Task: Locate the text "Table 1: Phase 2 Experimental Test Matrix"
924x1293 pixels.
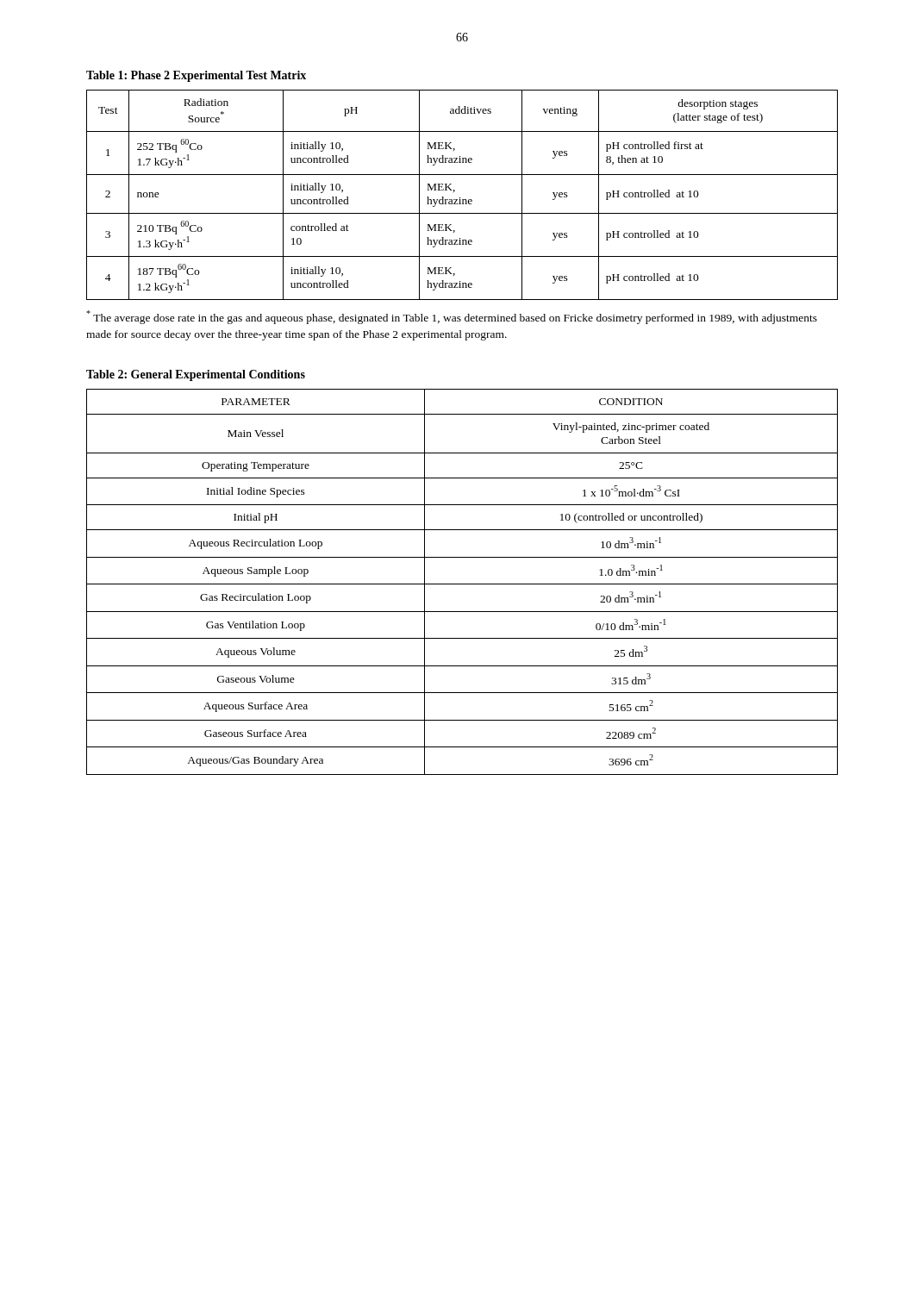Action: (196, 75)
